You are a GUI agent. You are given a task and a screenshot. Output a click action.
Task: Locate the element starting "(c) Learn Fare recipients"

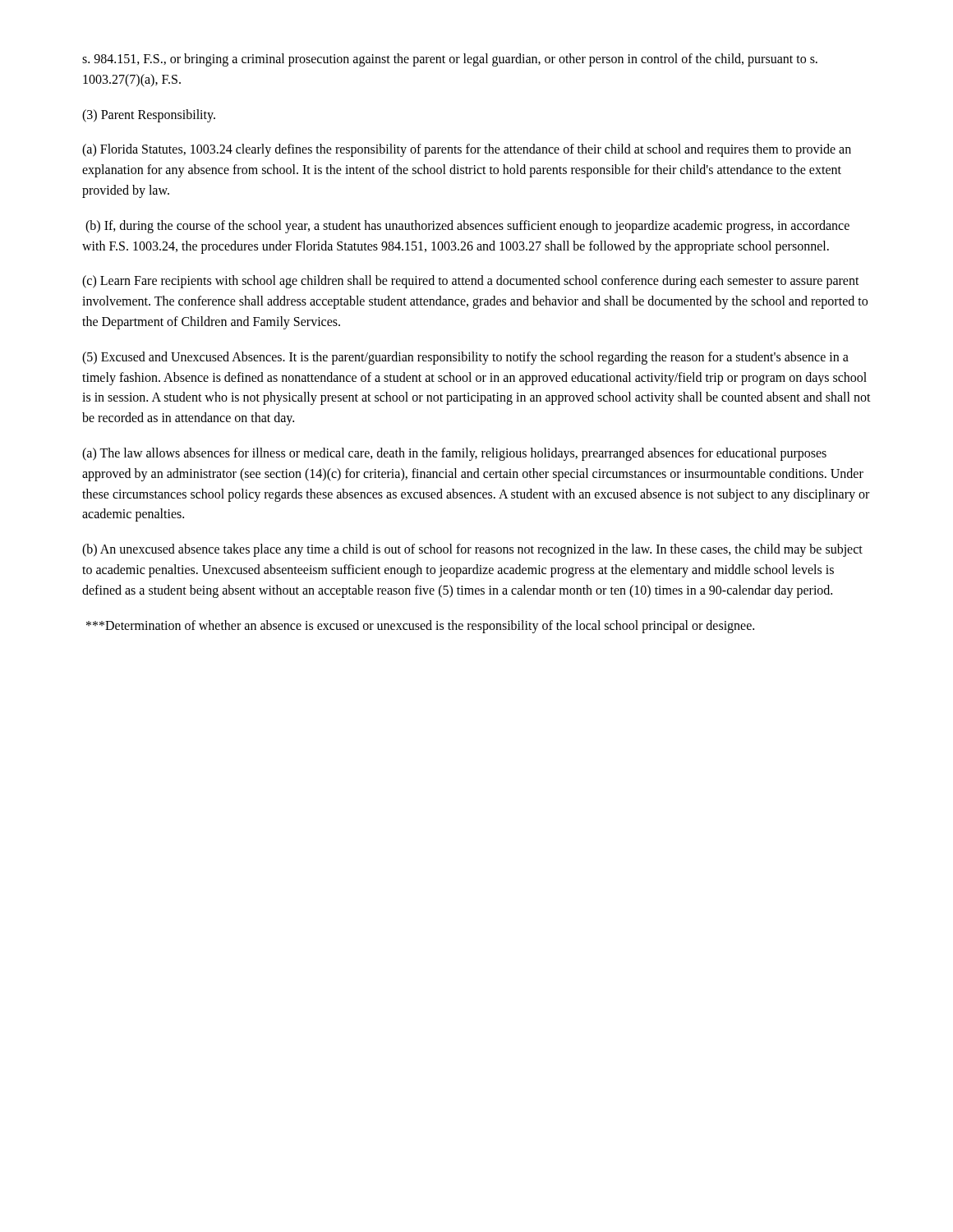(x=475, y=301)
